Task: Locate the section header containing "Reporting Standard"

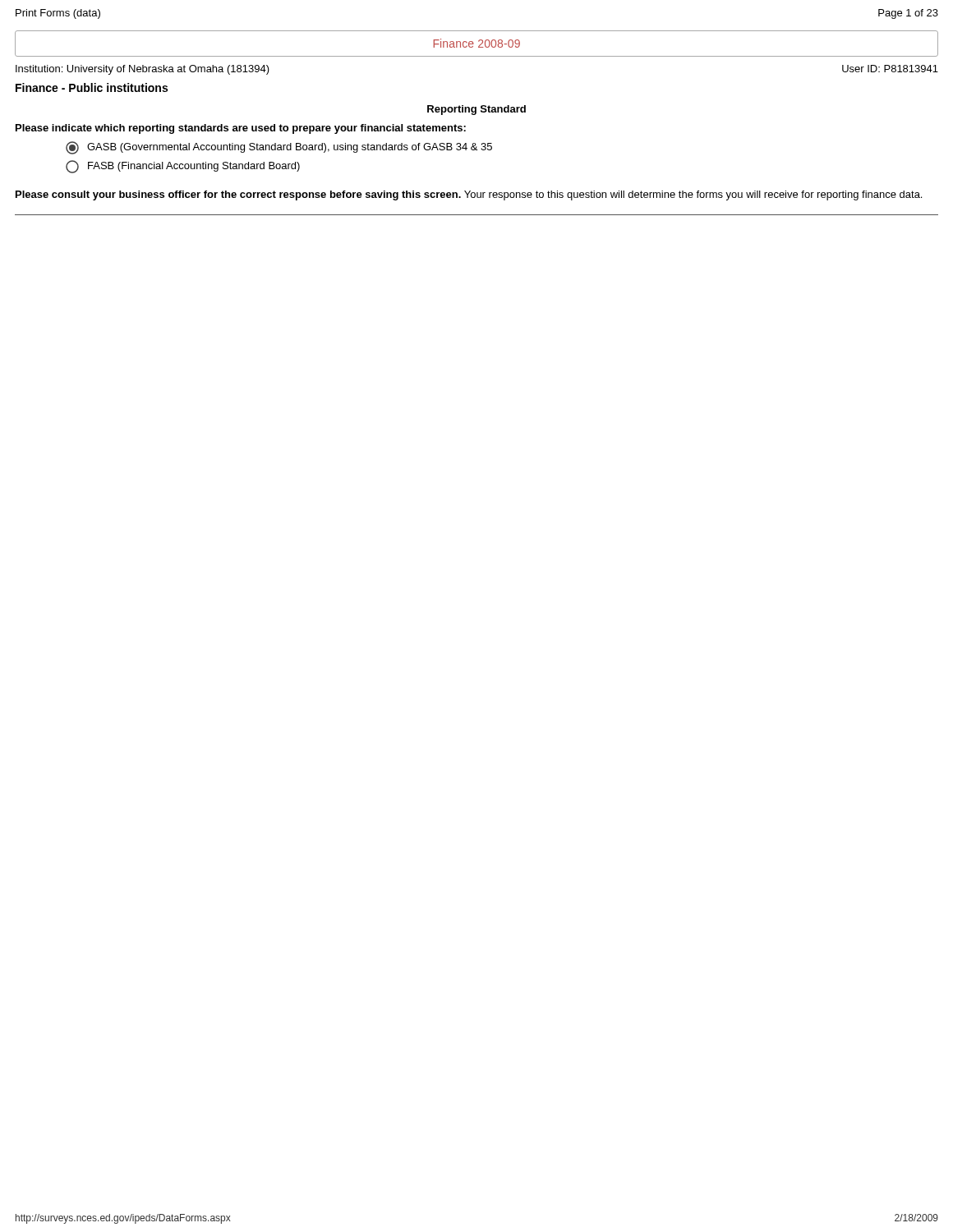Action: tap(476, 109)
